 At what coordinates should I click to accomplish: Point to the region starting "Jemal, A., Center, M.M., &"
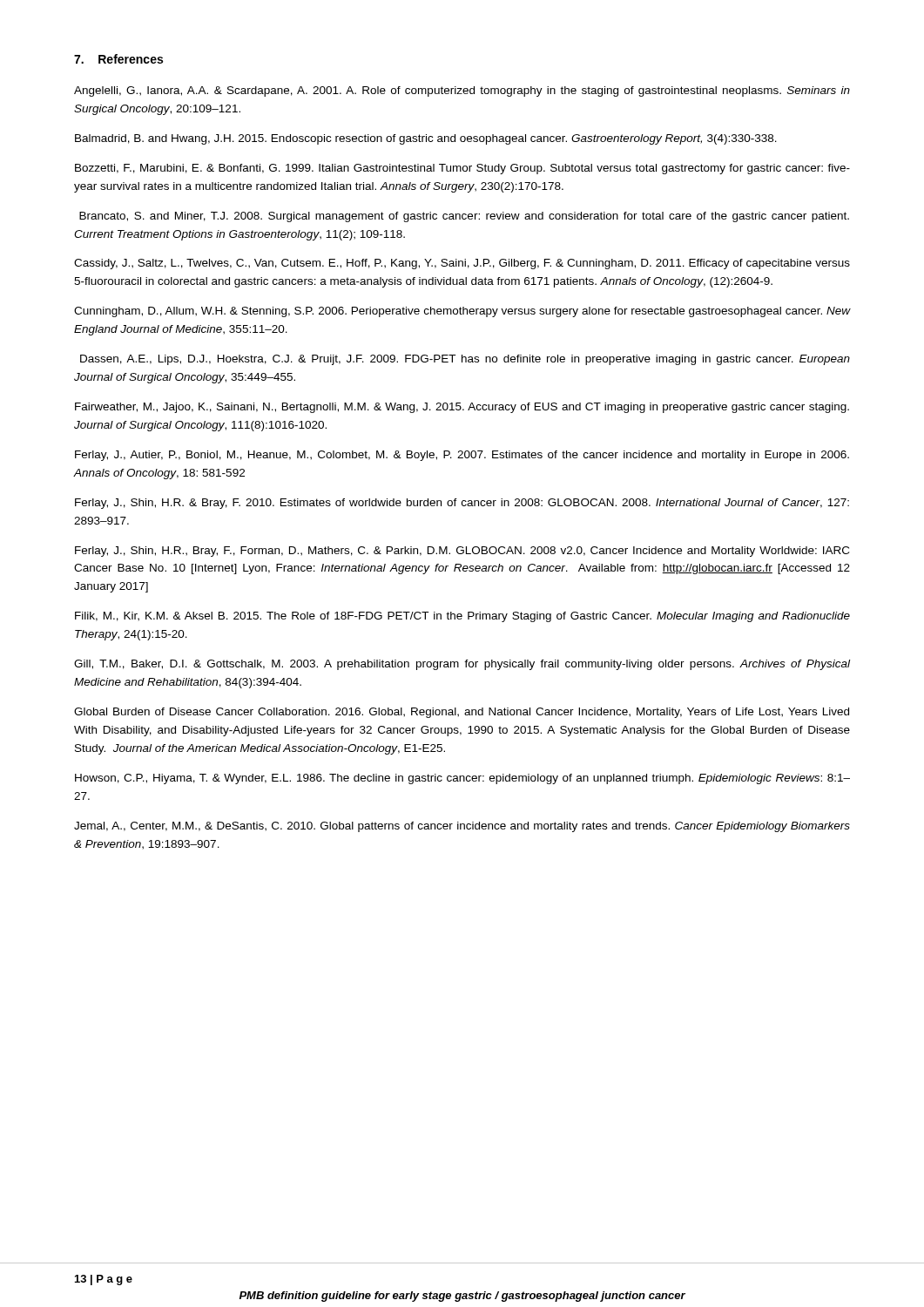(462, 834)
